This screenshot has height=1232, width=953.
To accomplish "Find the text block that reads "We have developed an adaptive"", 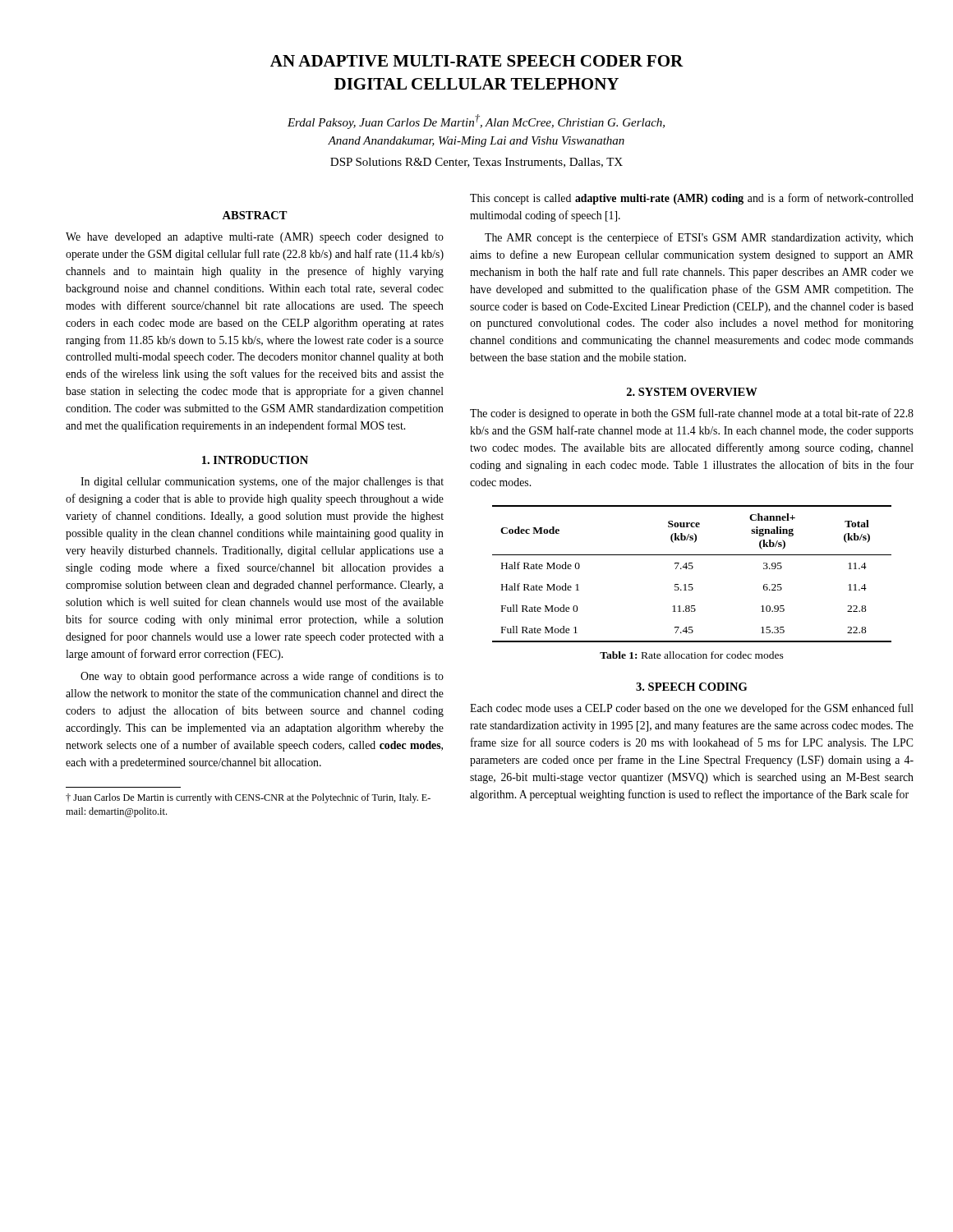I will (x=255, y=332).
